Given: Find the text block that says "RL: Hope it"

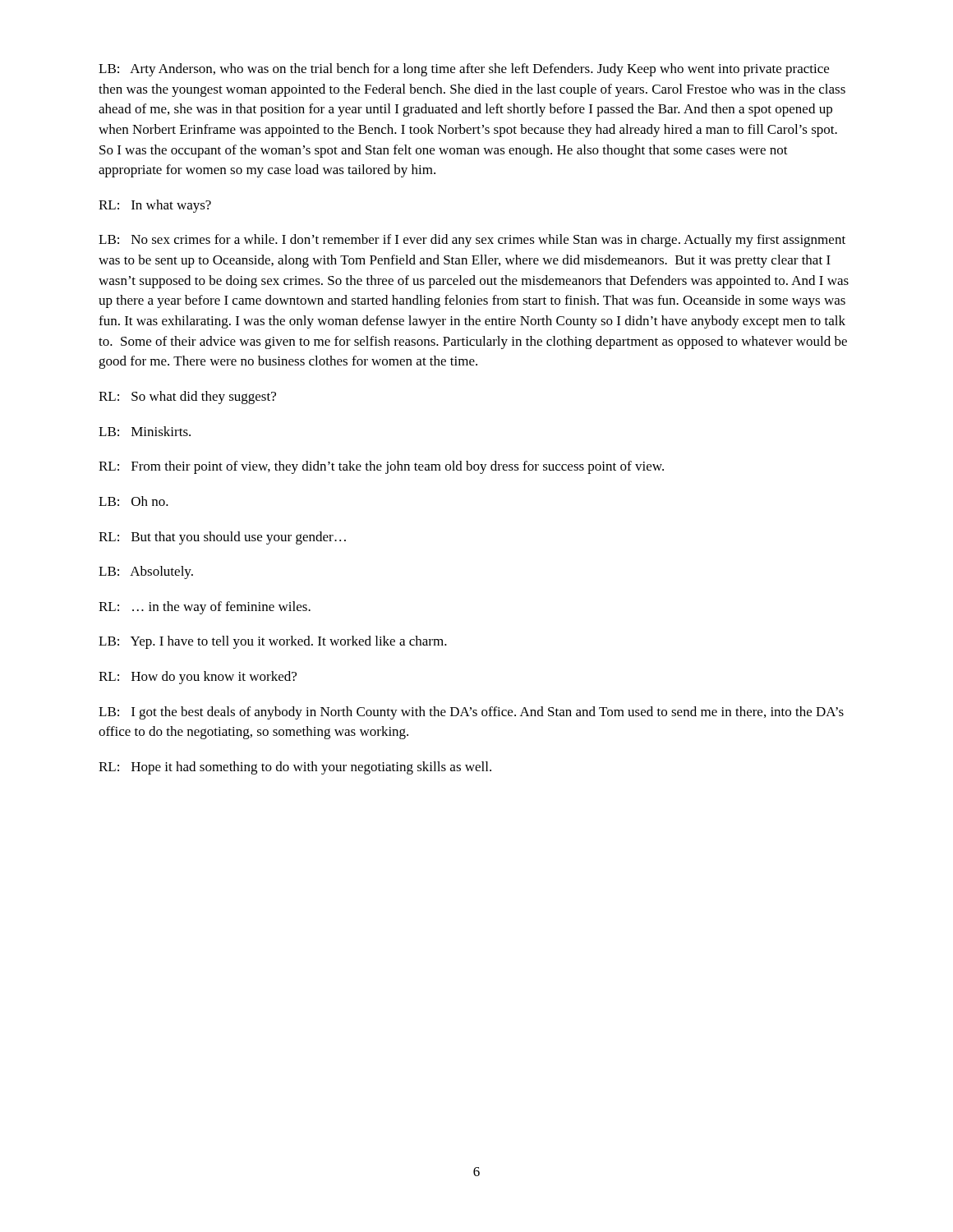Looking at the screenshot, I should click(x=295, y=767).
